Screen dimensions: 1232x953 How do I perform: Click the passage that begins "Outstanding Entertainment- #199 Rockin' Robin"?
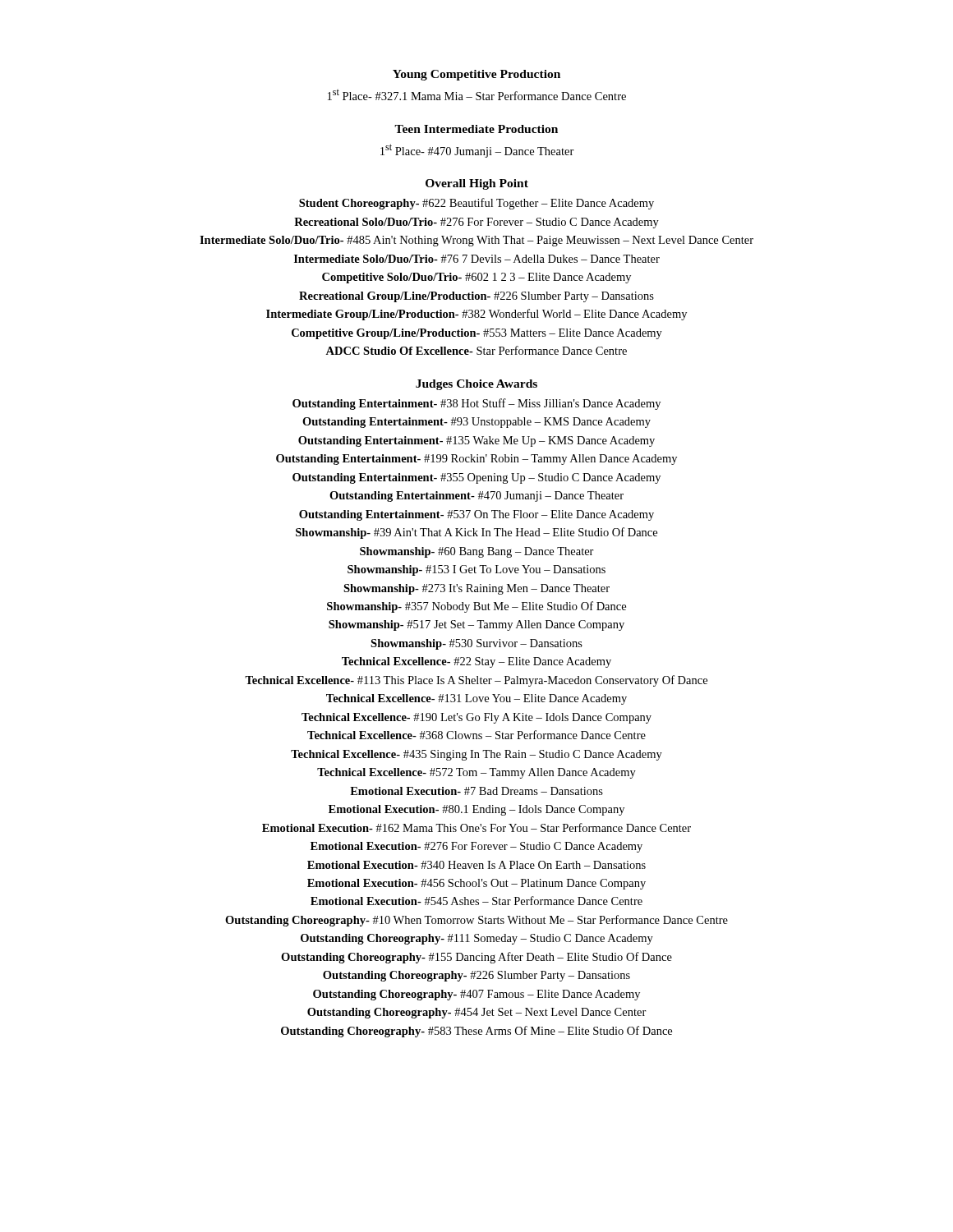(x=476, y=458)
